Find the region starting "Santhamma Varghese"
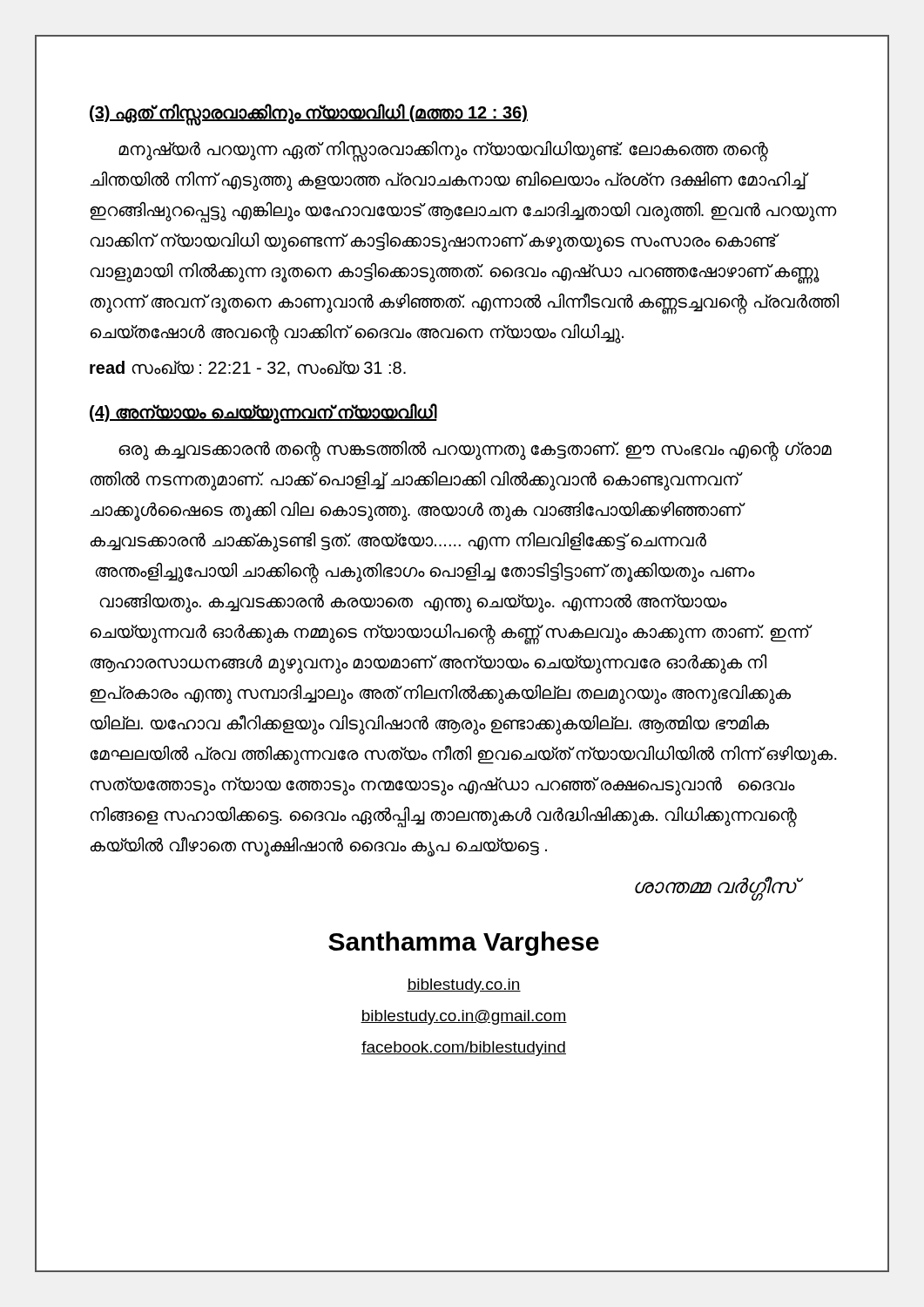This screenshot has width=924, height=1307. point(464,942)
